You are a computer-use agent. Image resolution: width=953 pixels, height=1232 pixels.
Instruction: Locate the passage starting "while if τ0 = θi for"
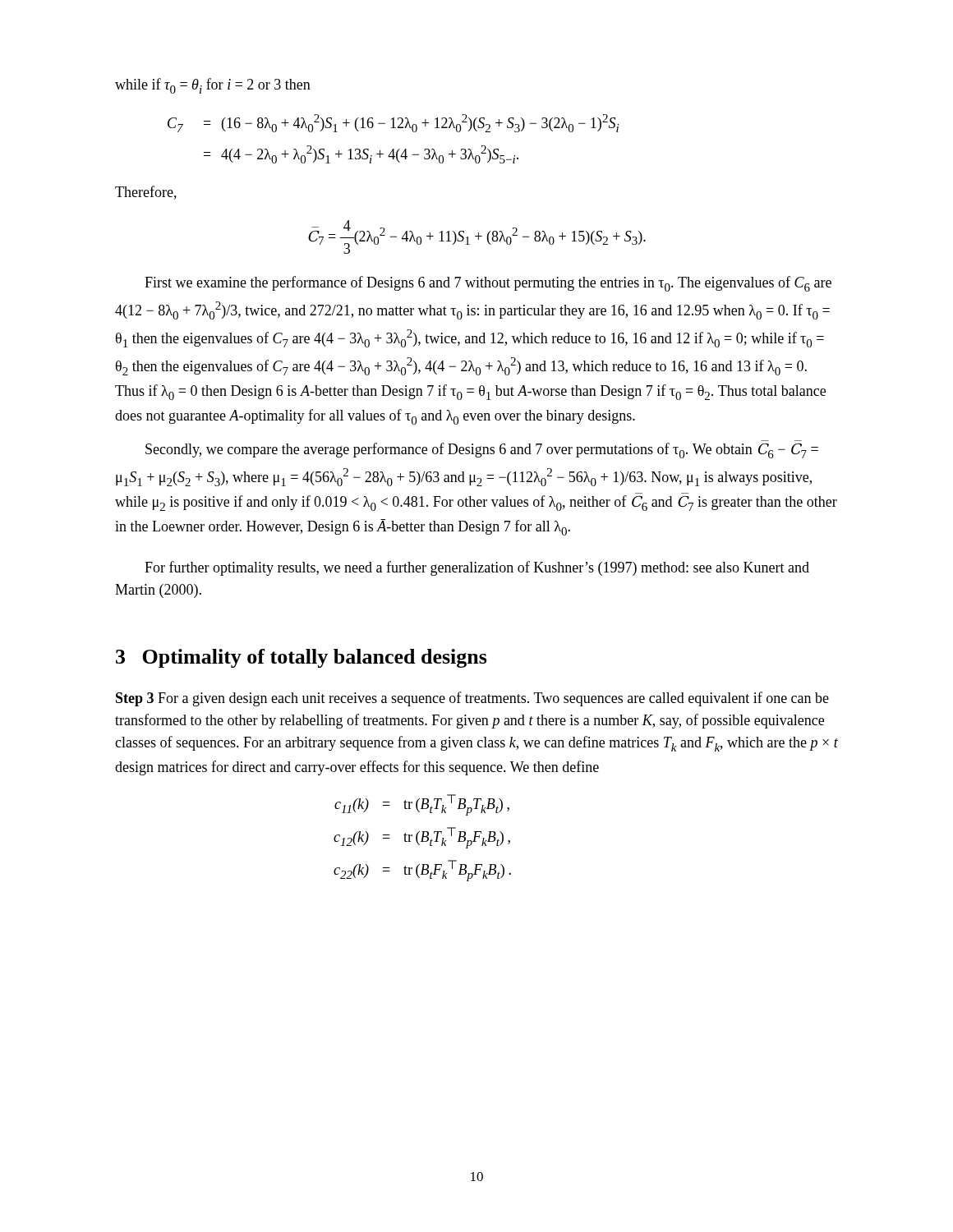click(x=213, y=86)
